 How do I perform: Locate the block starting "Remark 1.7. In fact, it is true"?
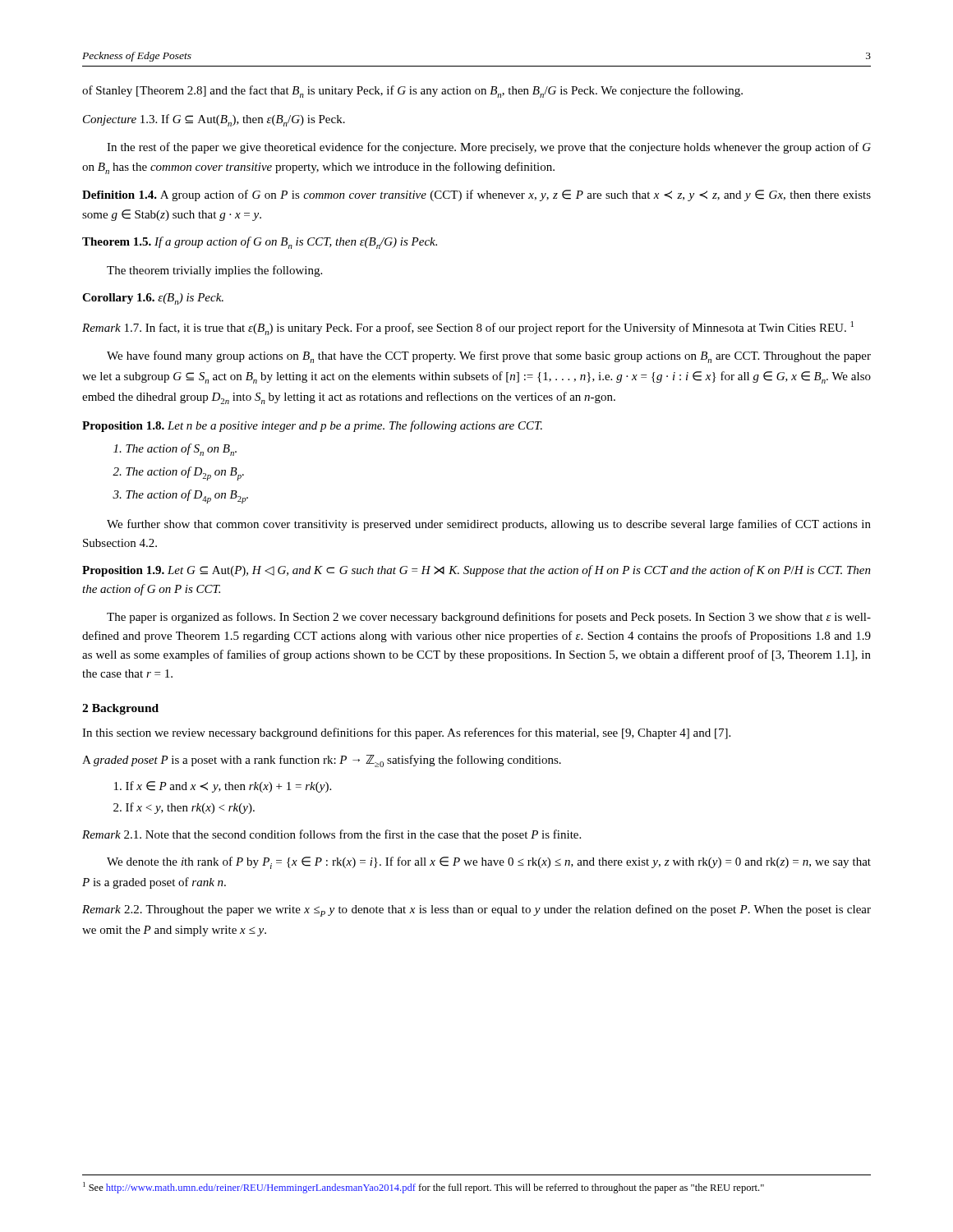pyautogui.click(x=476, y=328)
